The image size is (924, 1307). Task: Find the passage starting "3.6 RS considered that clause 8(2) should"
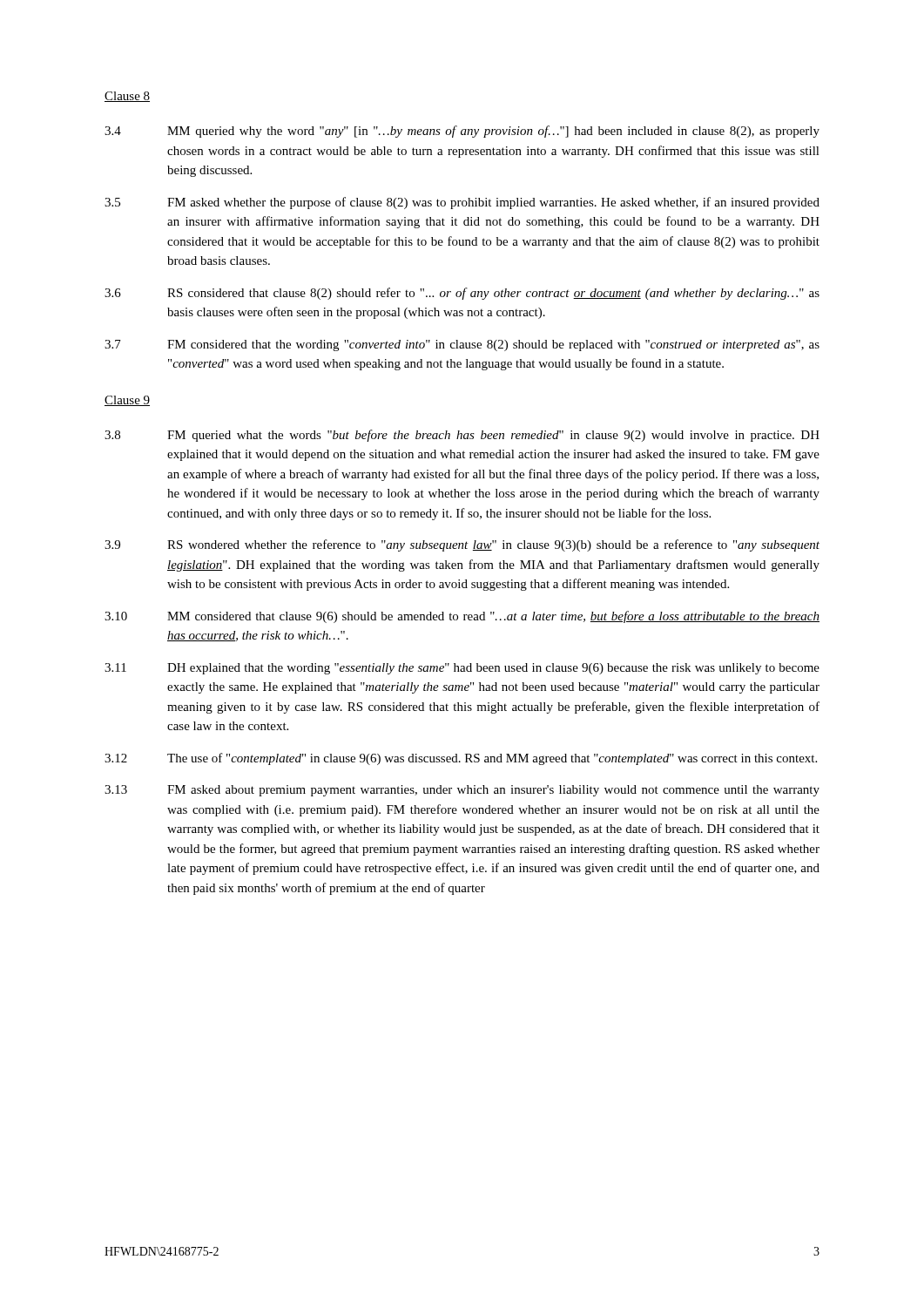click(x=462, y=302)
